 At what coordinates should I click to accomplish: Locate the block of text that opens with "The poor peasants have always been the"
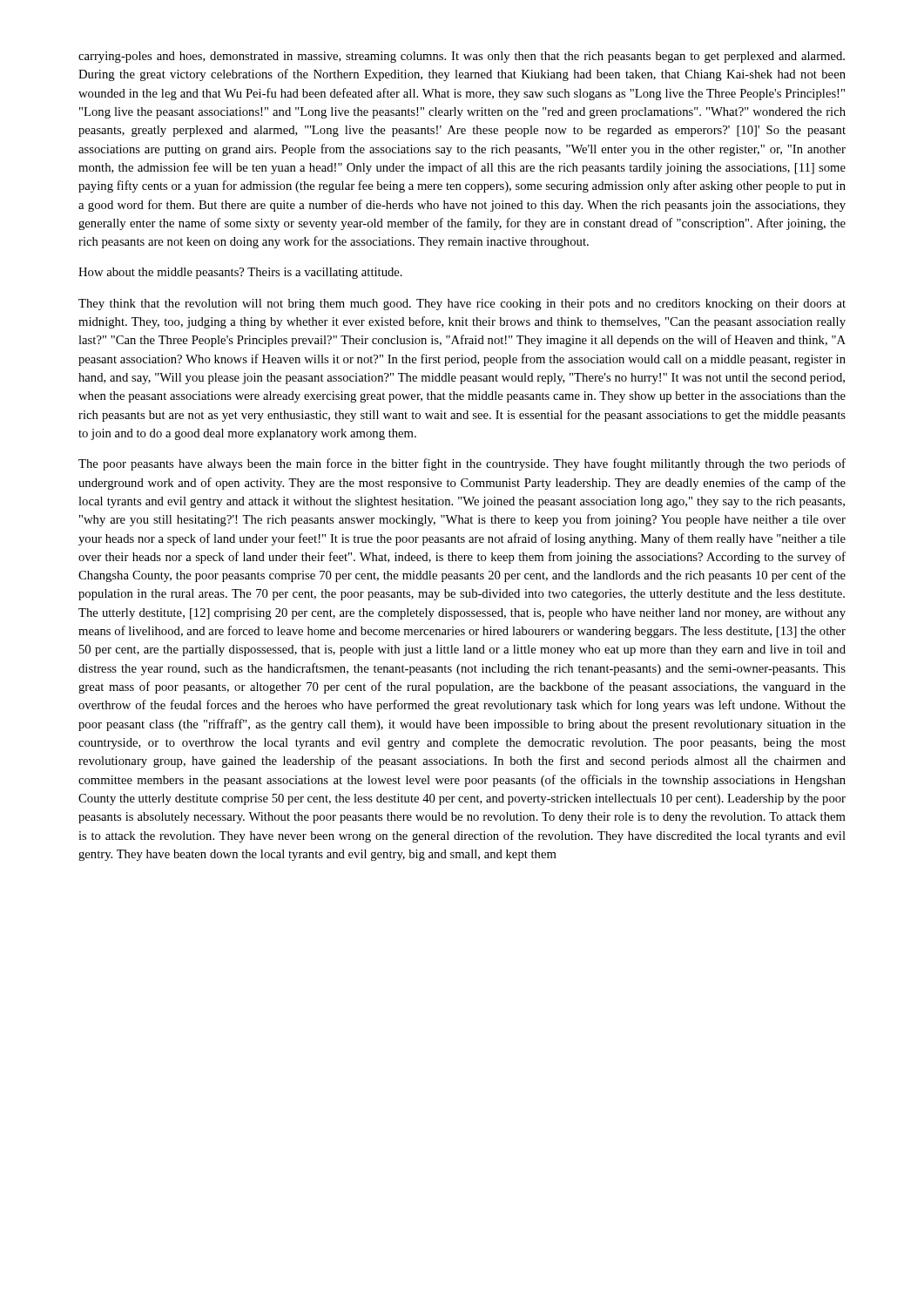462,659
